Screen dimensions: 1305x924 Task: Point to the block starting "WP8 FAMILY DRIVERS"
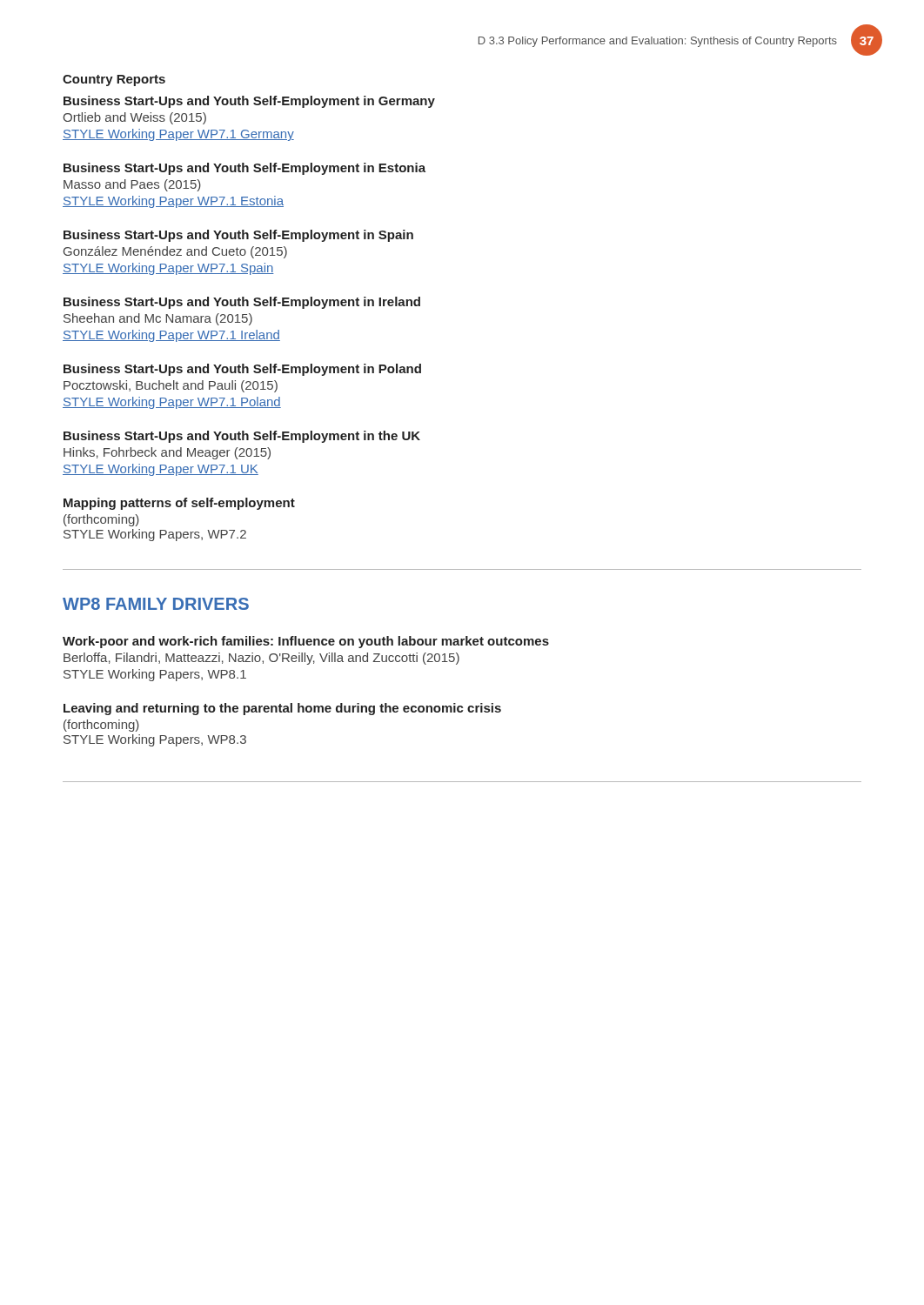point(156,604)
